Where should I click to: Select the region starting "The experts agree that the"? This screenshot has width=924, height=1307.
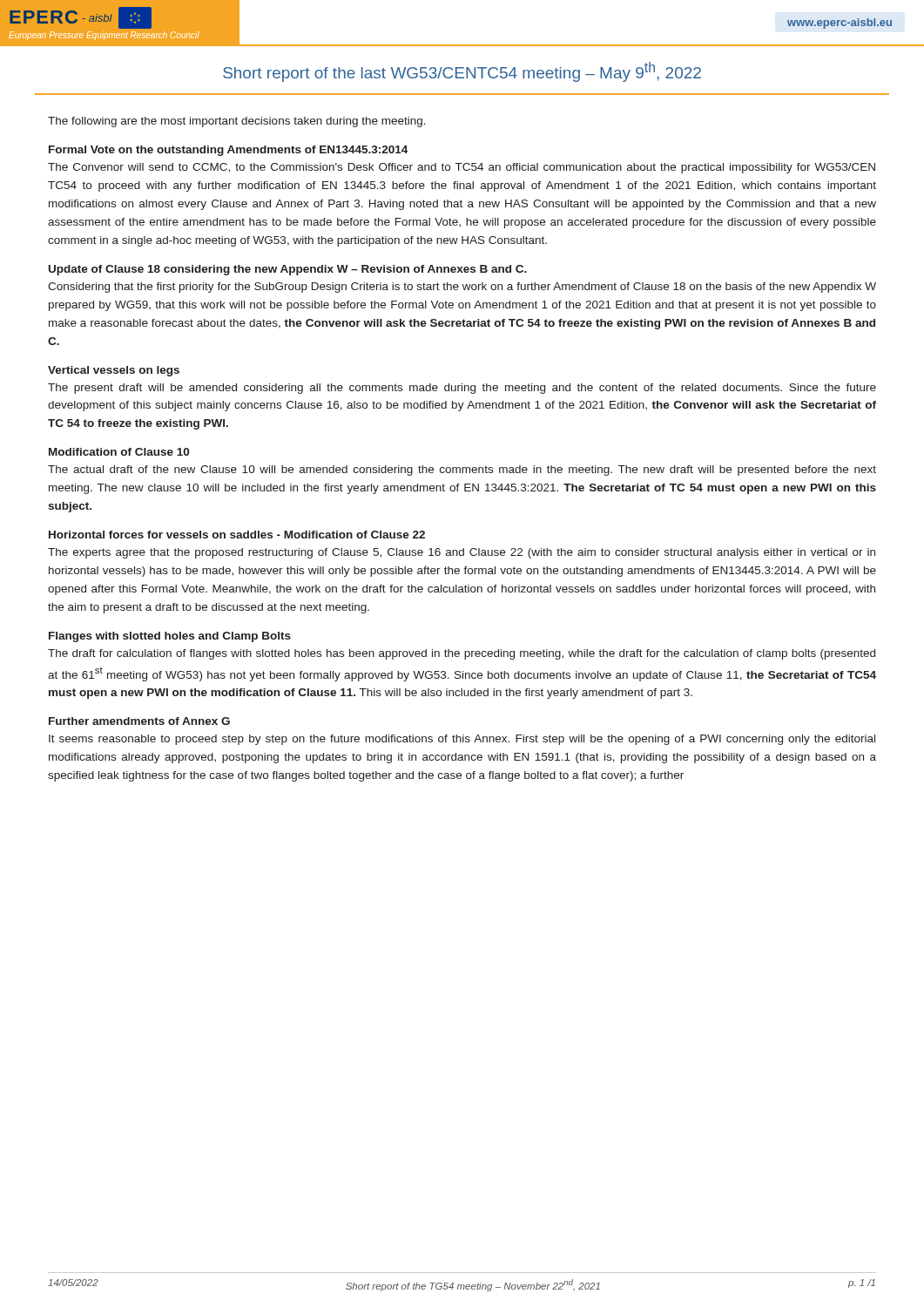[462, 579]
